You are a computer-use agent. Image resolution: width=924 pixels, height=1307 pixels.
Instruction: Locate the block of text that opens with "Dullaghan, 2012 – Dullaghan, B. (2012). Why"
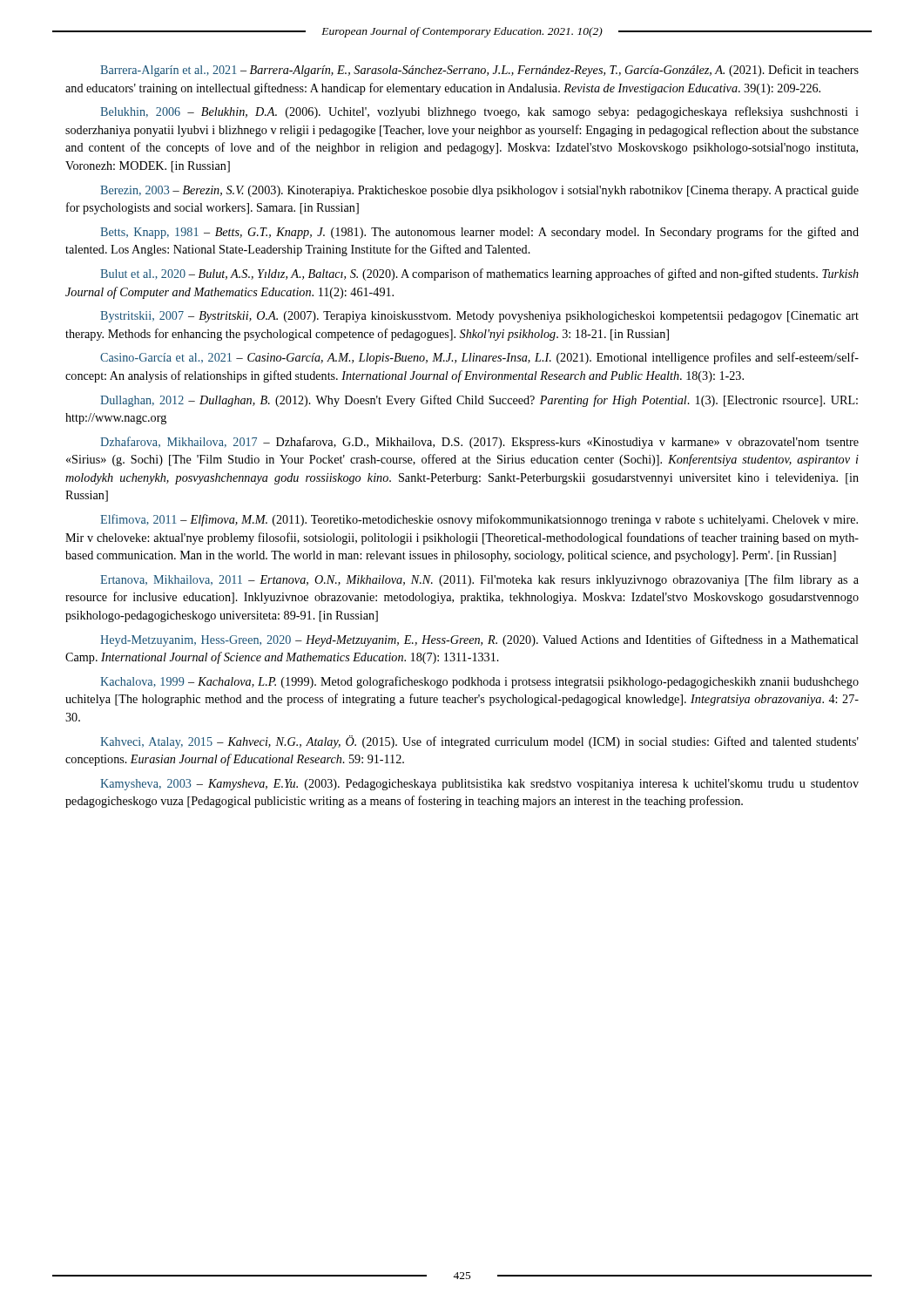click(462, 409)
